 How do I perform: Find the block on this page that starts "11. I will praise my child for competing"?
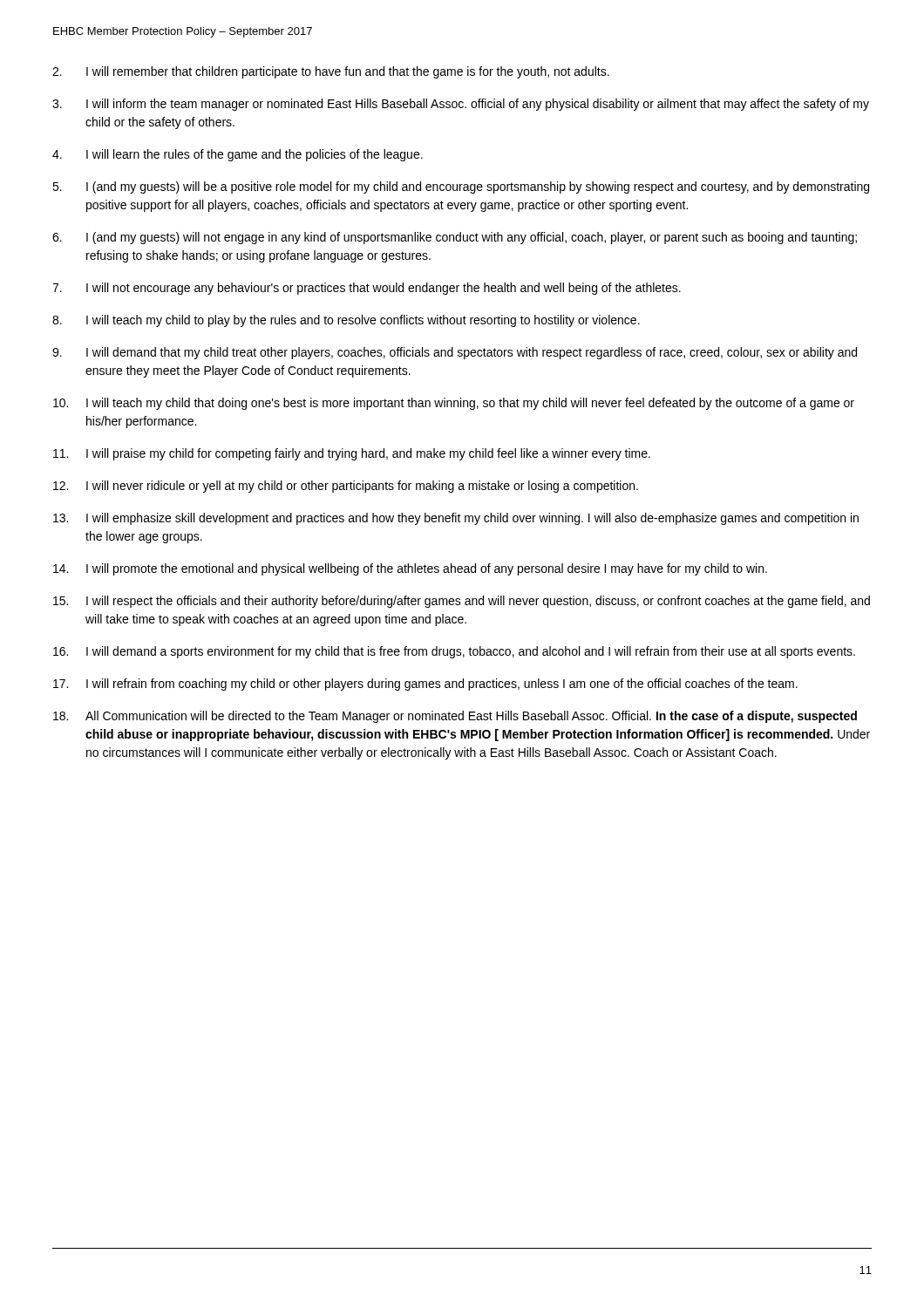coord(462,454)
